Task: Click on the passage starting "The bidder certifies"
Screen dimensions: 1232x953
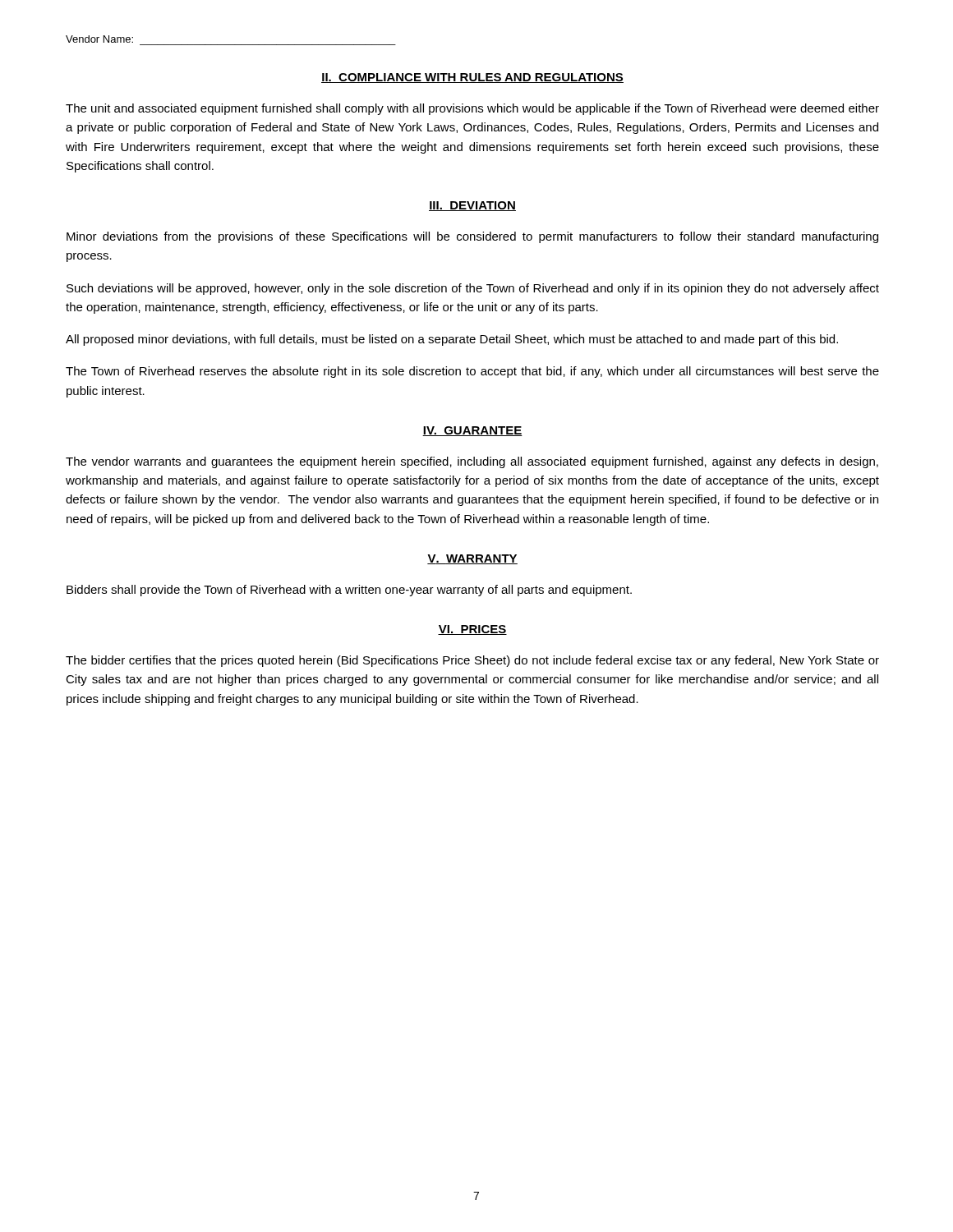Action: point(472,679)
